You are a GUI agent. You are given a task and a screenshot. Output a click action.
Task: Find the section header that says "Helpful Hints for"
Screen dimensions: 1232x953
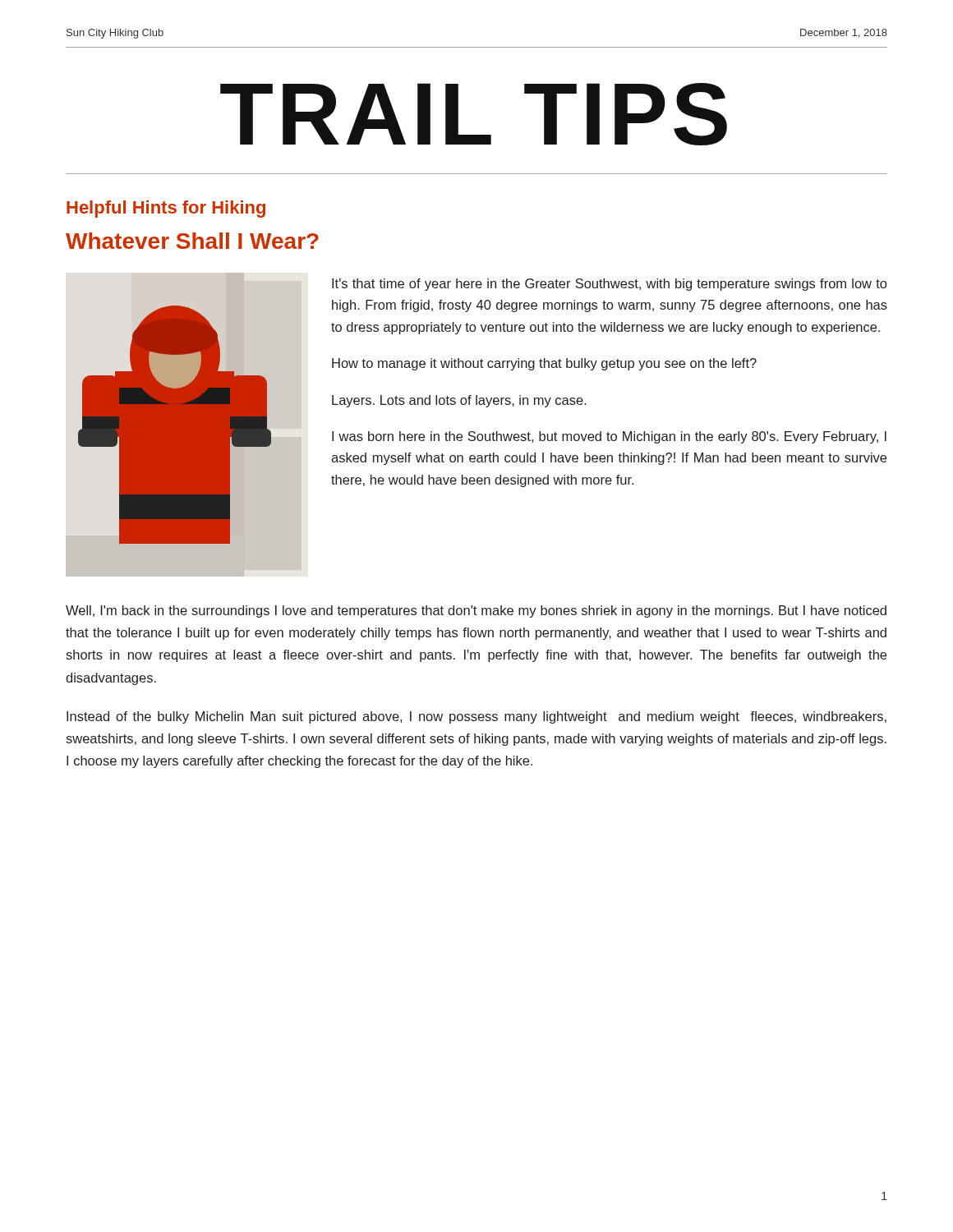point(166,207)
